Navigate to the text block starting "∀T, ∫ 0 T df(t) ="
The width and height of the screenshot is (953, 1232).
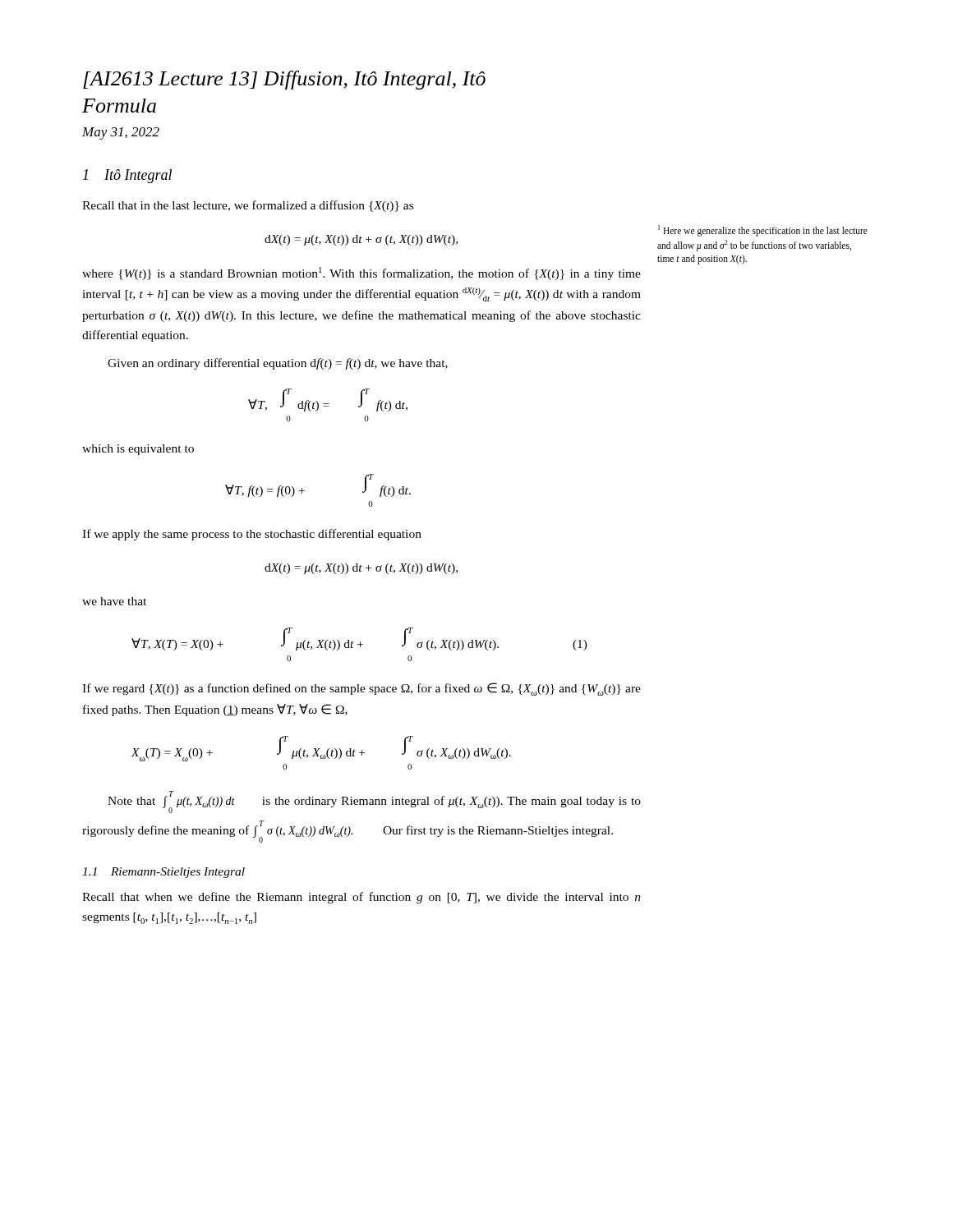tap(361, 406)
